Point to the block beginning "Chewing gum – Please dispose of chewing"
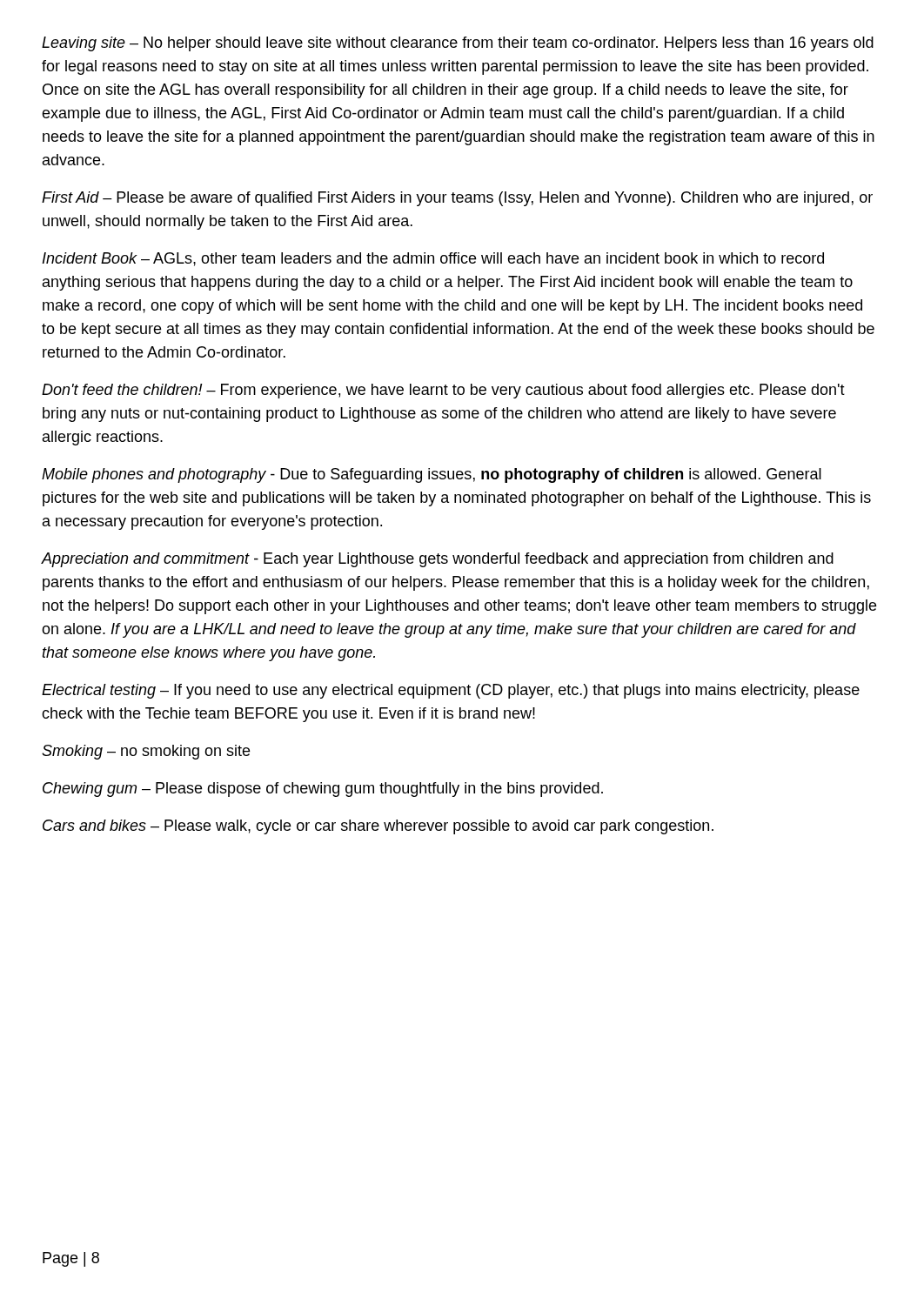 [323, 788]
